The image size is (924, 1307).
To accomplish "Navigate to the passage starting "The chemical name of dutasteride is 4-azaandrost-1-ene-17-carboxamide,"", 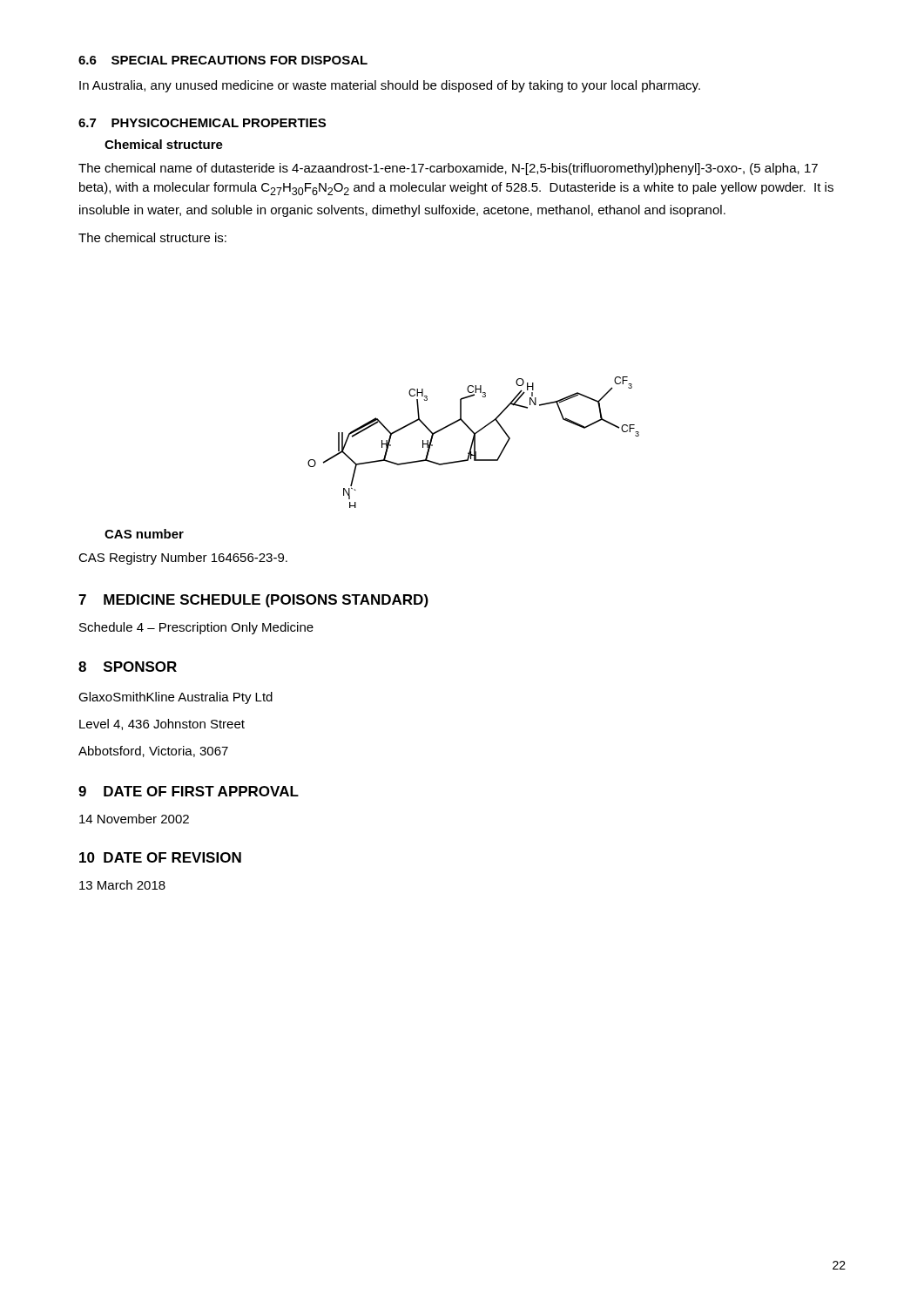I will (456, 188).
